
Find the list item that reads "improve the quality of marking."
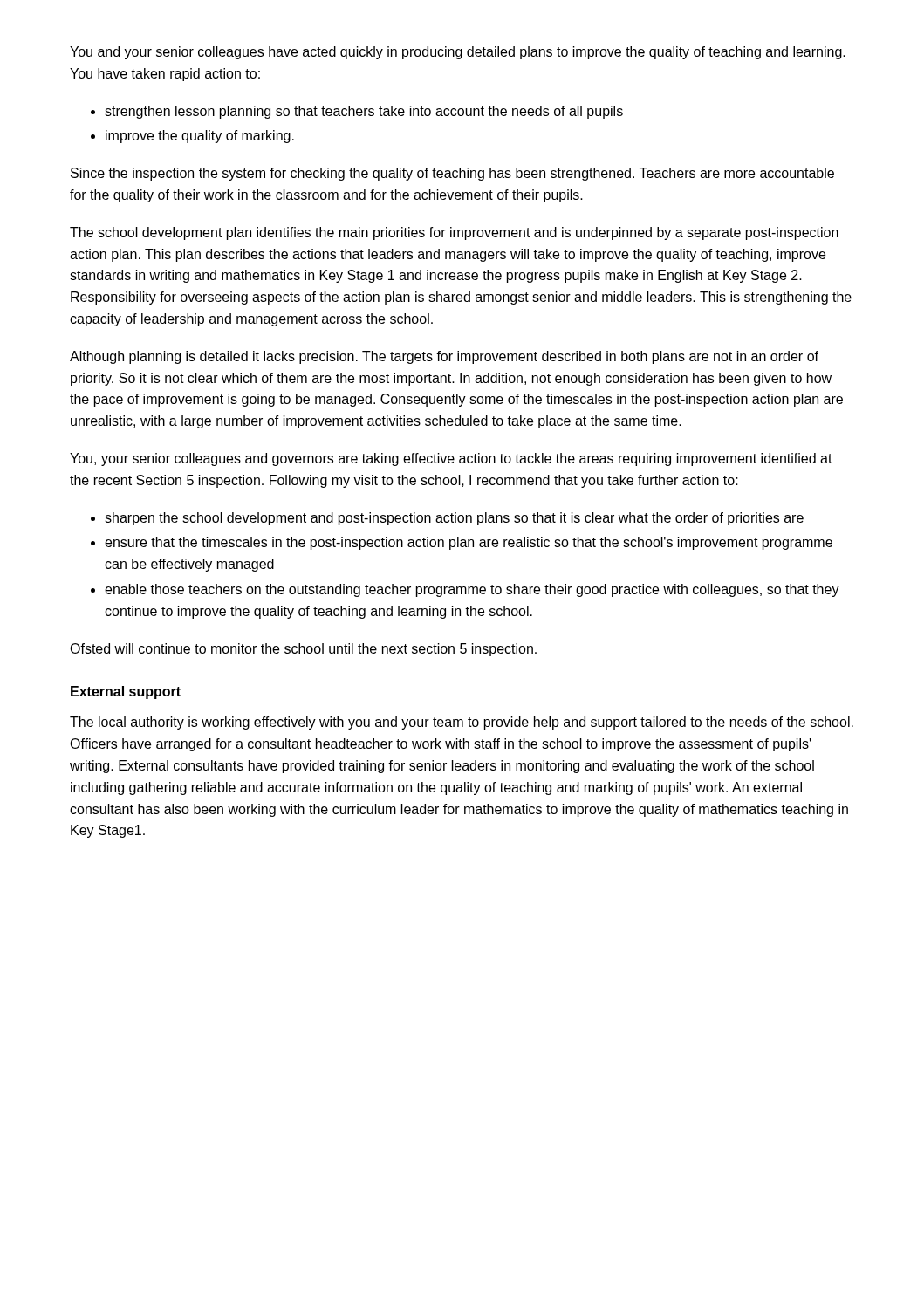click(200, 136)
